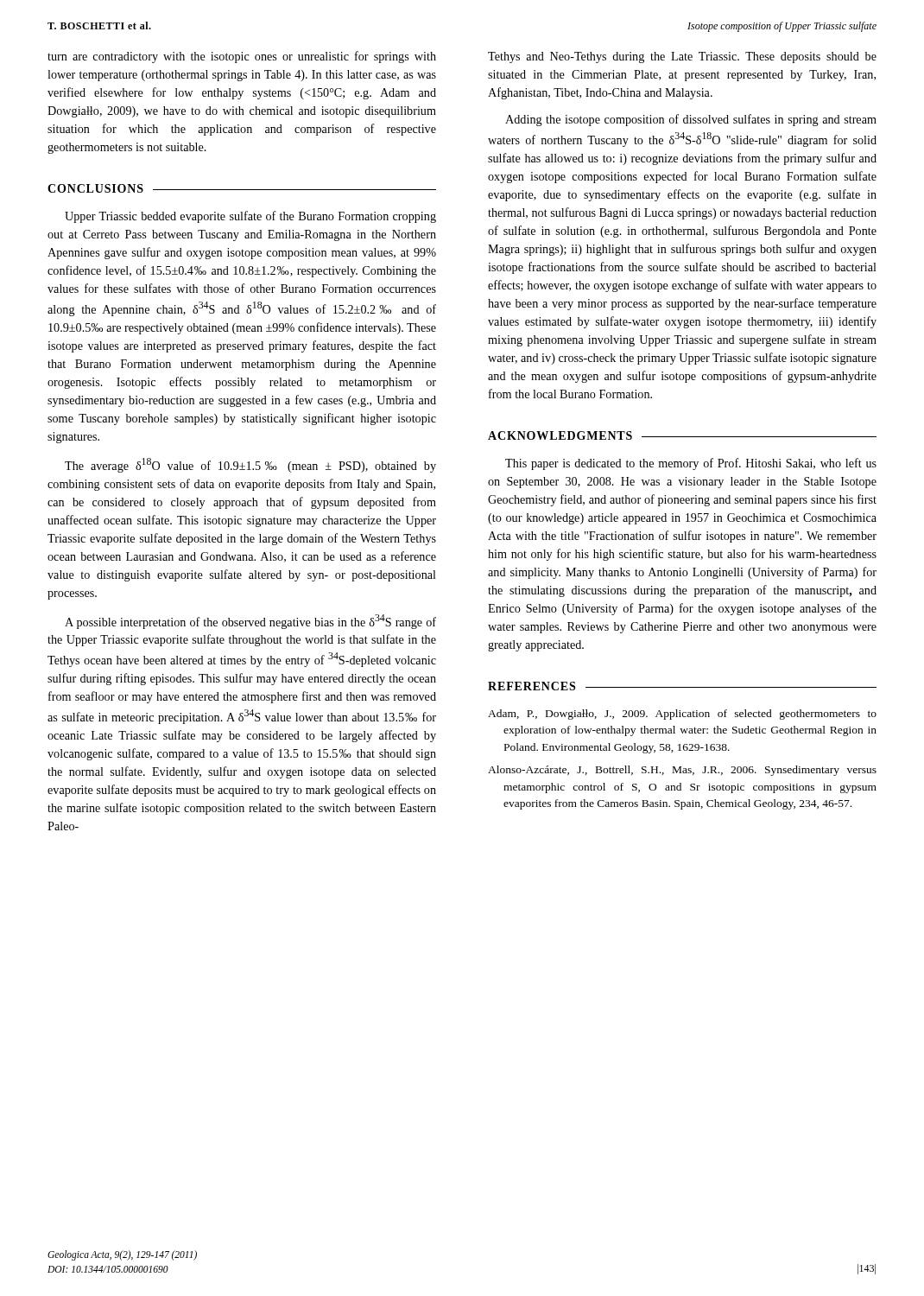Locate the text block with the text "A possible interpretation of"
This screenshot has width=924, height=1296.
[242, 723]
